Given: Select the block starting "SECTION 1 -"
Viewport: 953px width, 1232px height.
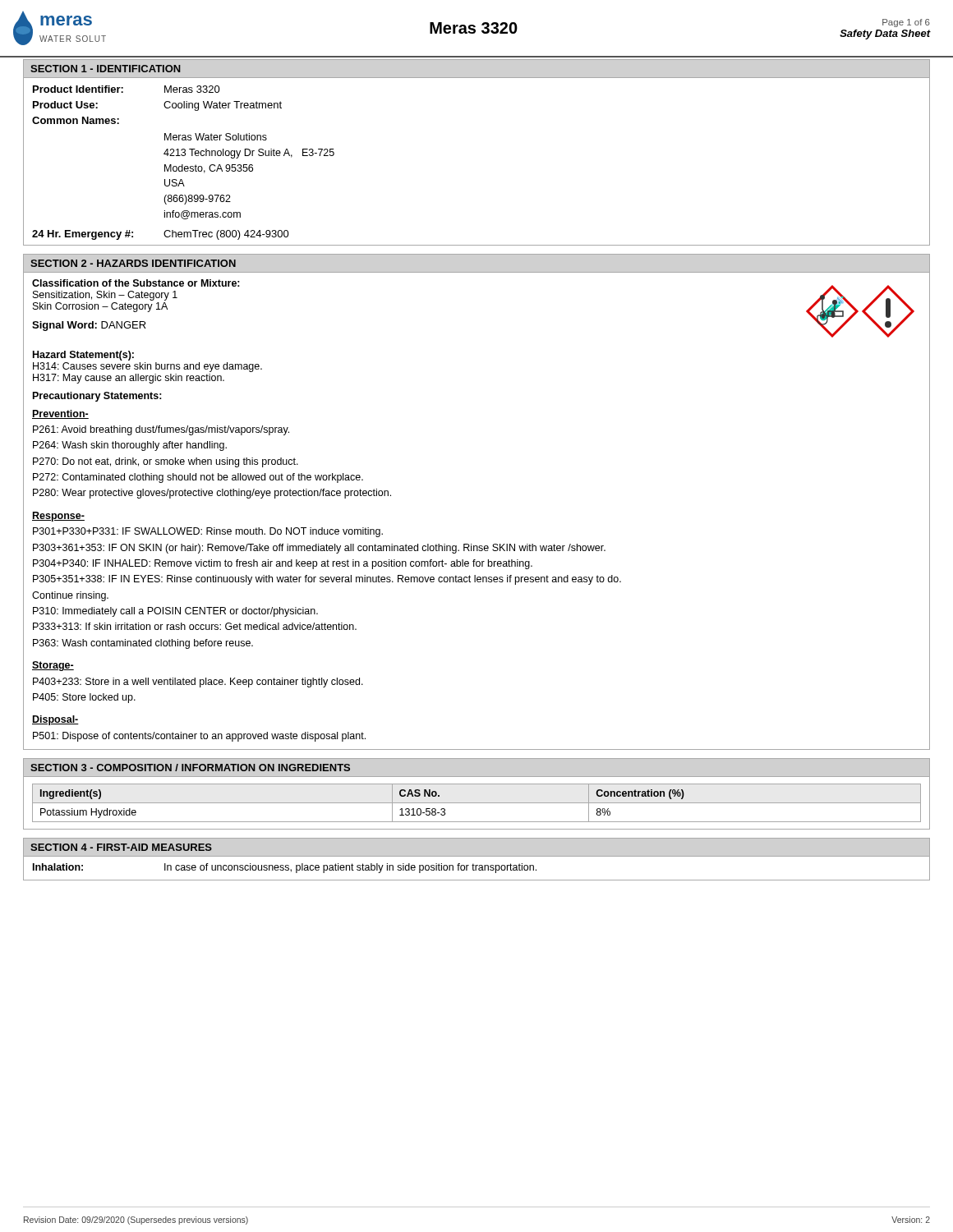Looking at the screenshot, I should (x=106, y=69).
